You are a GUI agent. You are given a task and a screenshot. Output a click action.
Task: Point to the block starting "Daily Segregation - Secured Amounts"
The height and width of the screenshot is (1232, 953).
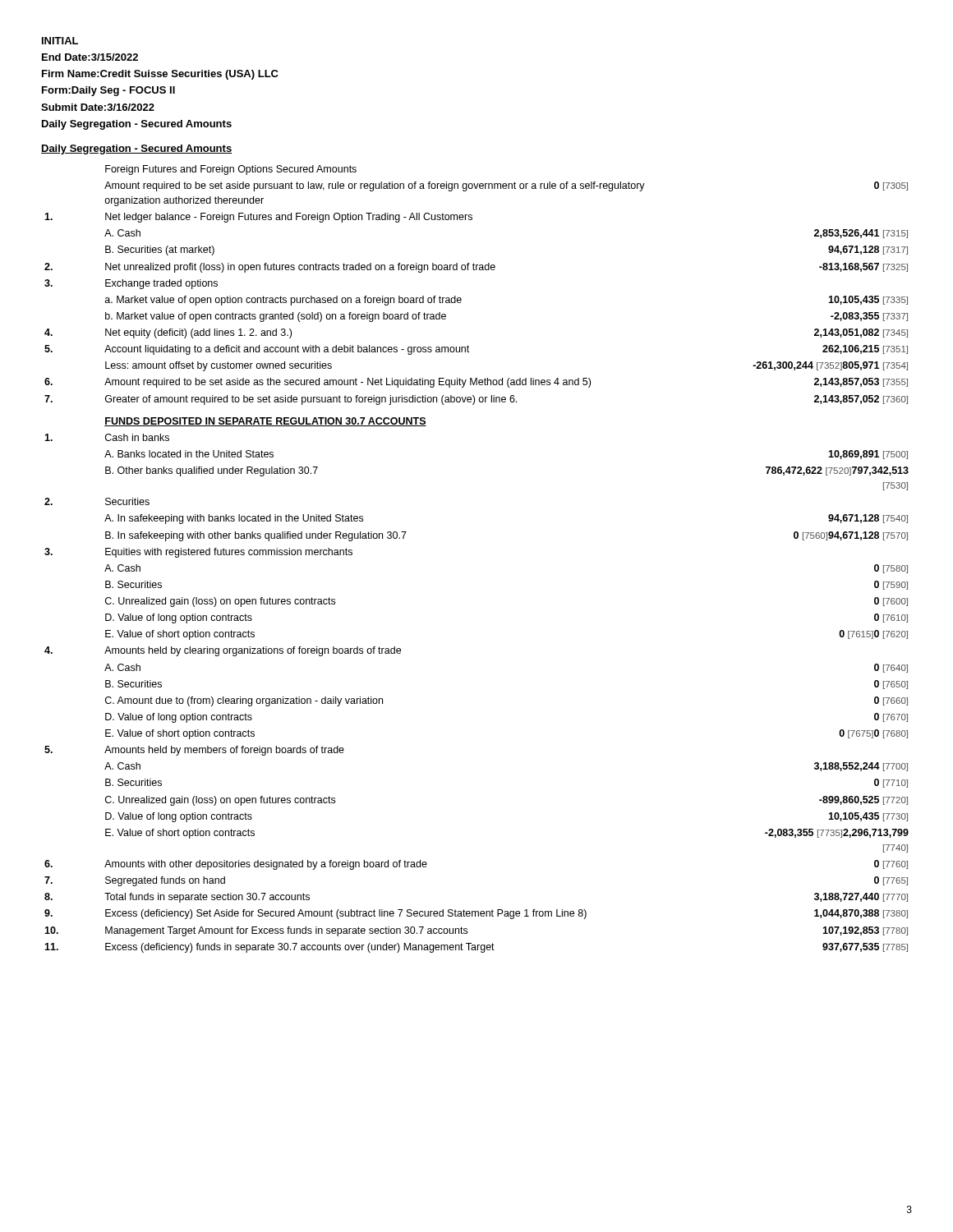click(x=136, y=148)
